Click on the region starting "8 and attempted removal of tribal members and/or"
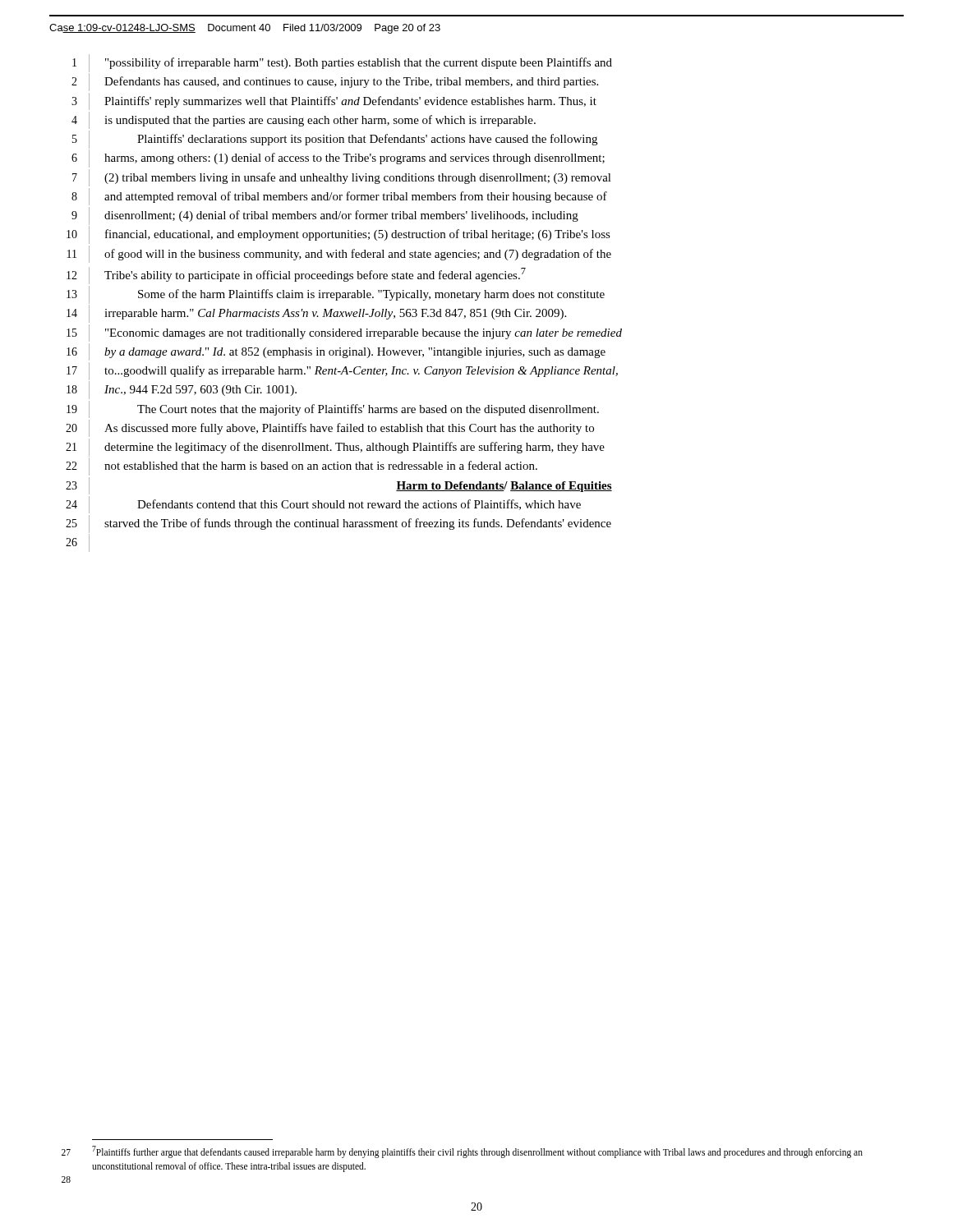The width and height of the screenshot is (953, 1232). point(476,197)
